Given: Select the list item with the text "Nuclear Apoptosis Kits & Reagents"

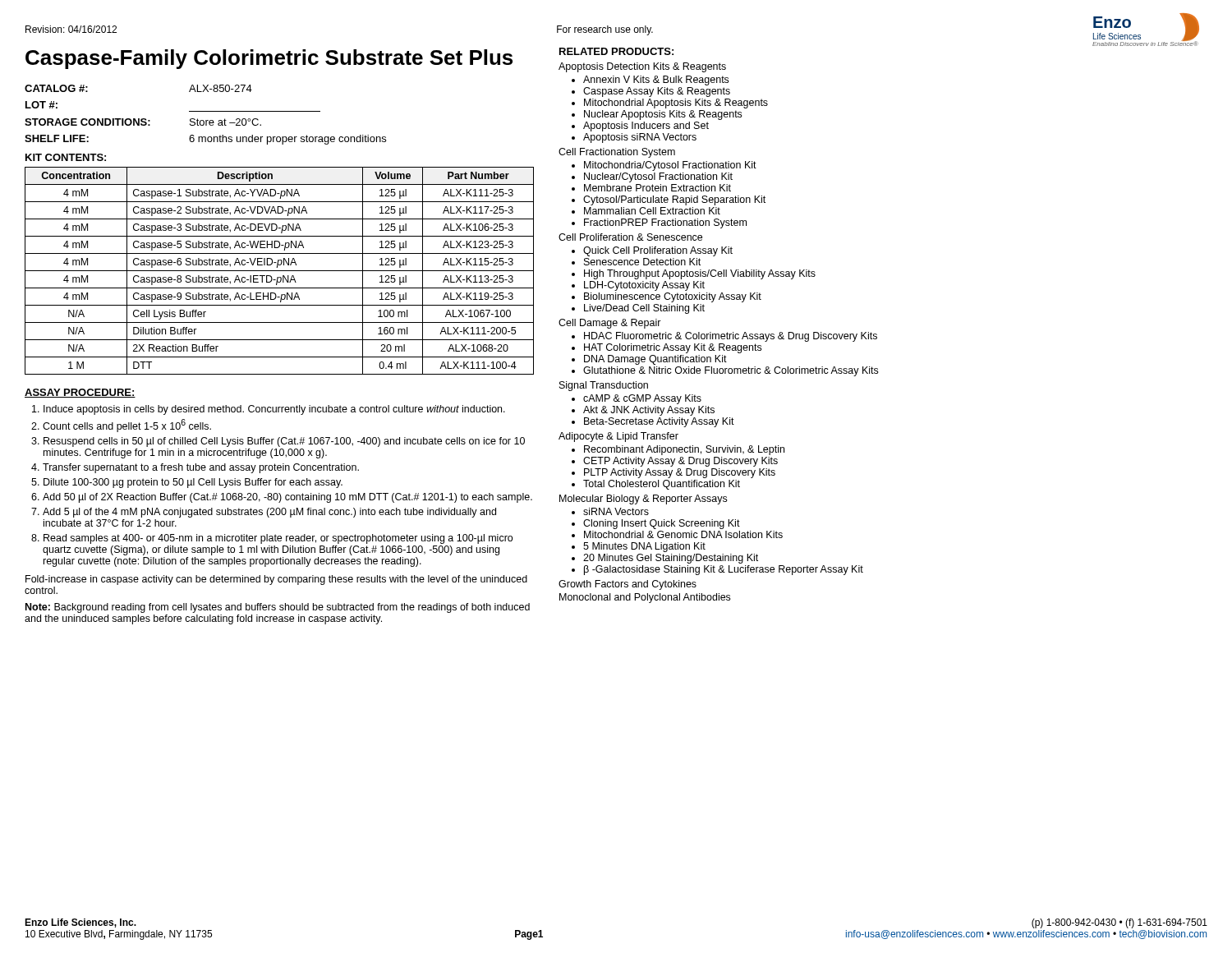Looking at the screenshot, I should (663, 114).
